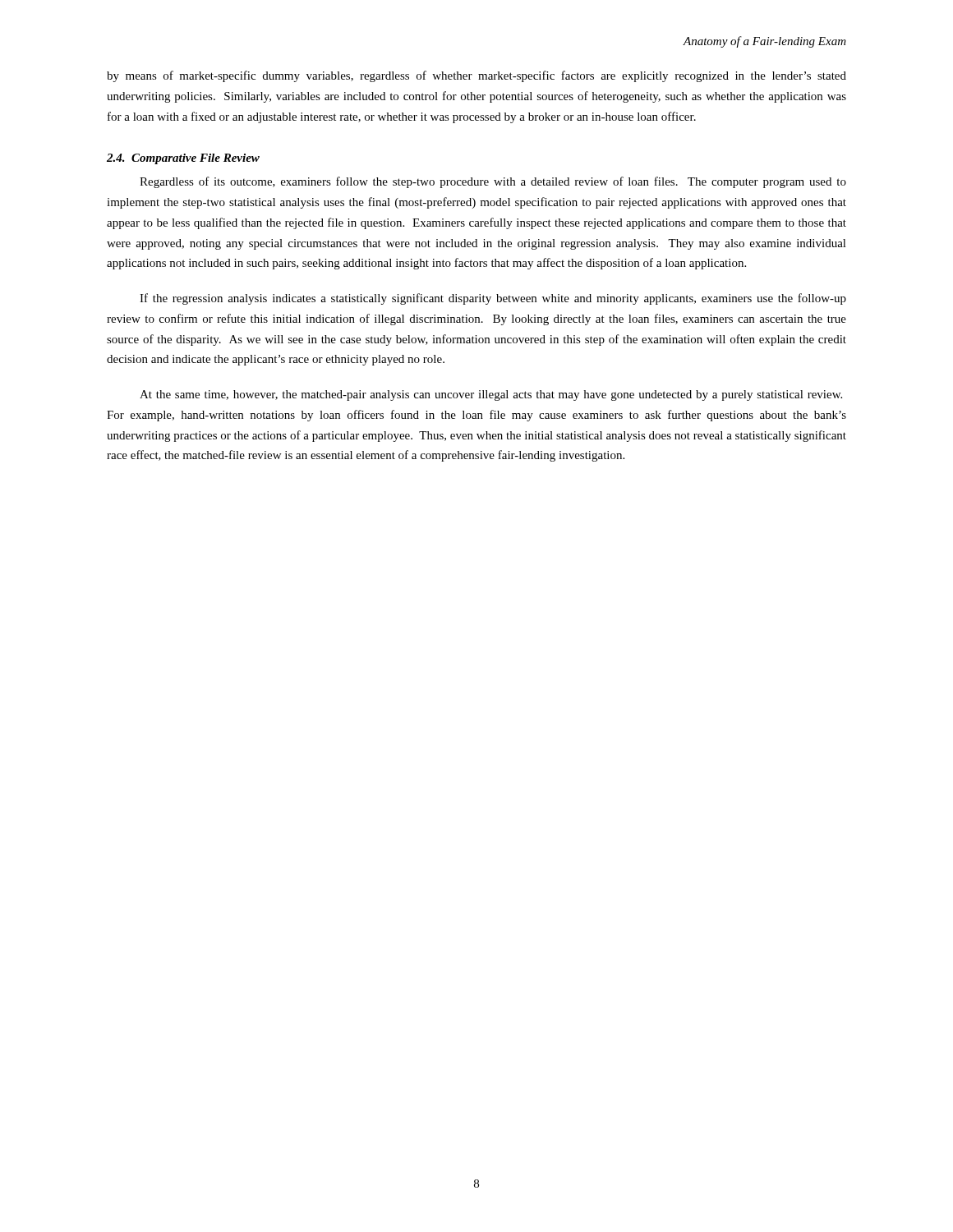Select the section header that reads "2.4. Comparative File Review"
This screenshot has height=1232, width=953.
coord(183,158)
